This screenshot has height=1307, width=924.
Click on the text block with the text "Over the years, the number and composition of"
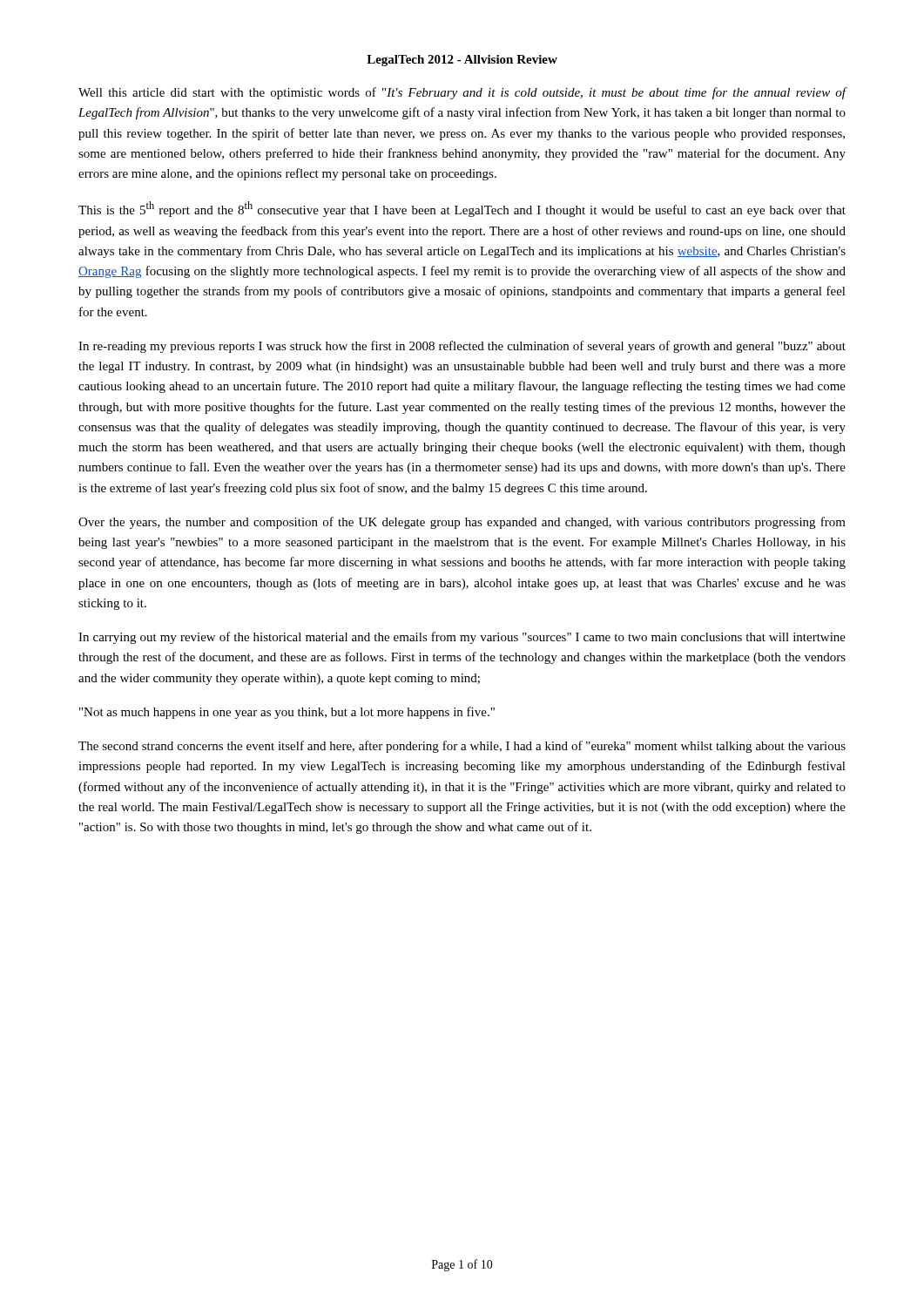462,562
